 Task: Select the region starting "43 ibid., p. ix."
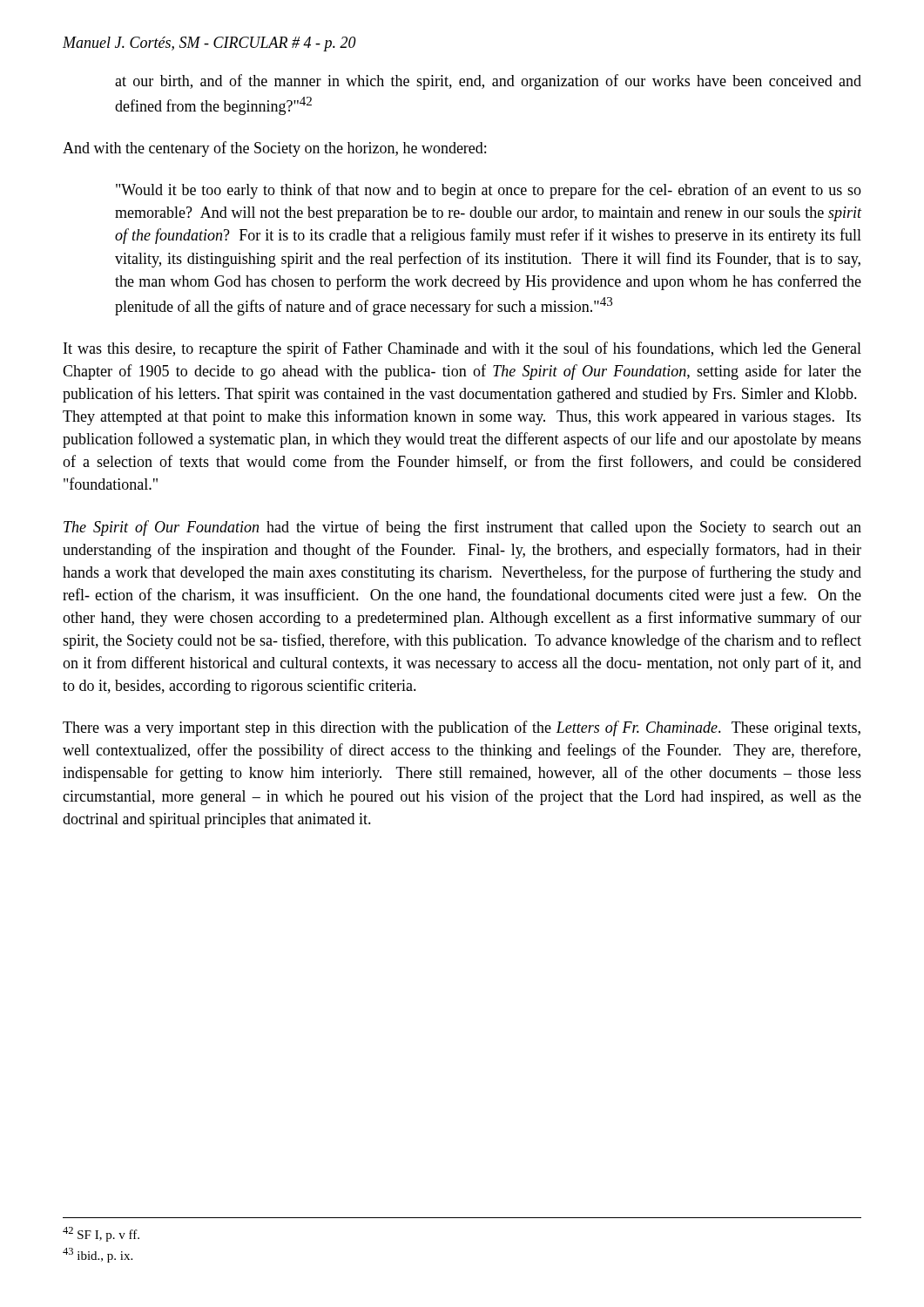click(x=98, y=1254)
